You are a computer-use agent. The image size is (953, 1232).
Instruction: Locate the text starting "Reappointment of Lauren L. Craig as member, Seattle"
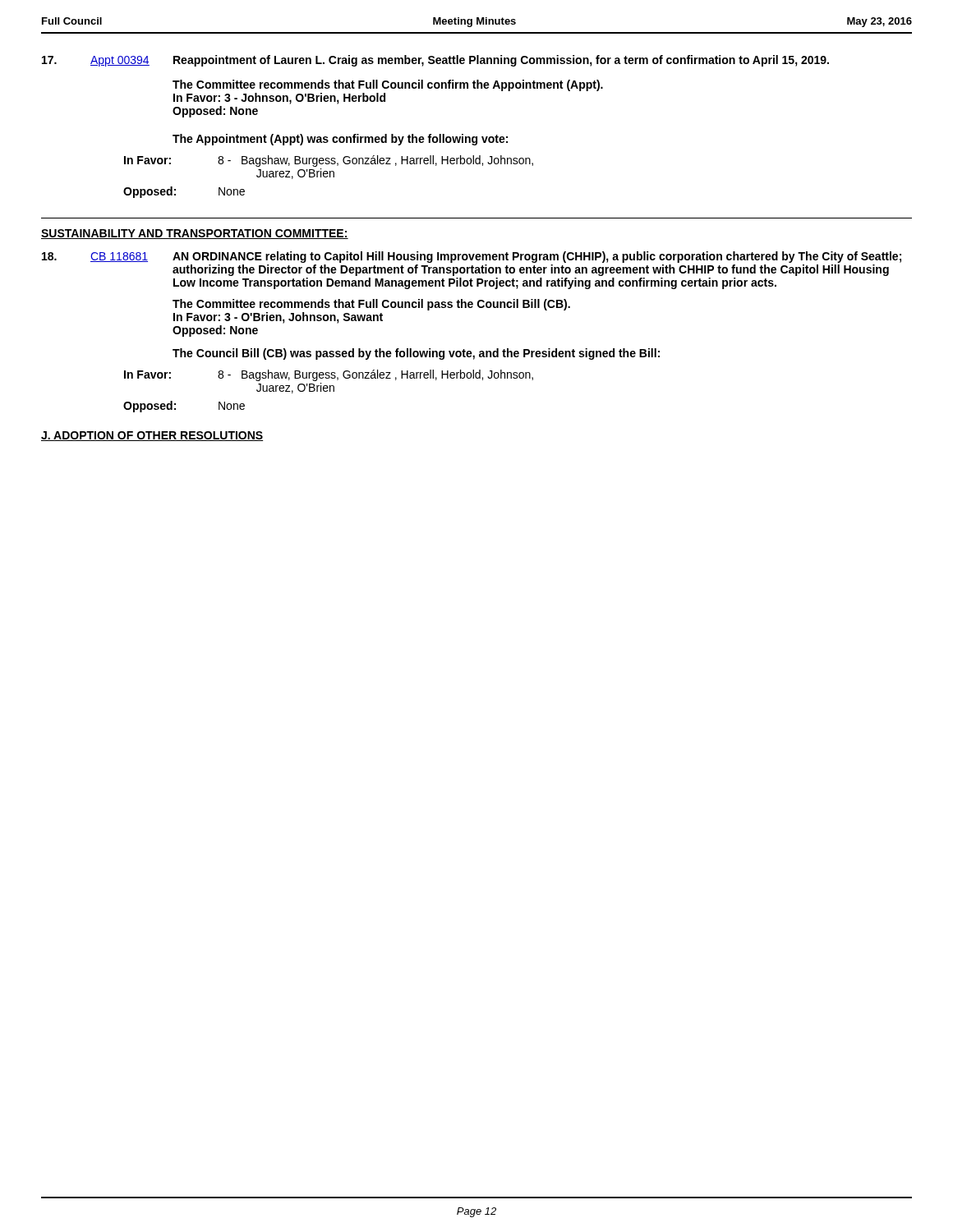(x=542, y=60)
